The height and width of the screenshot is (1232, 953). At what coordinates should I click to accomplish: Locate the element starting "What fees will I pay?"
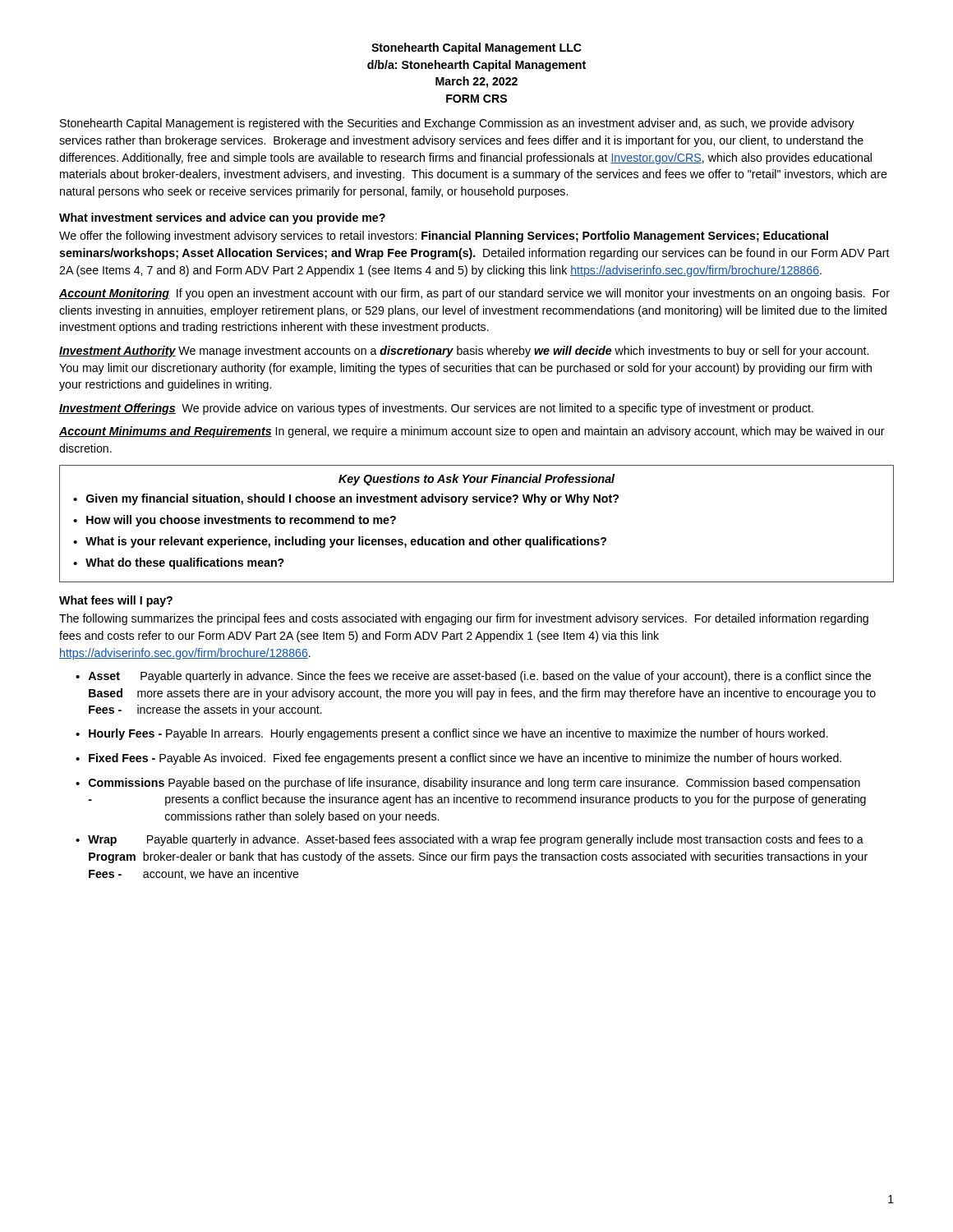(116, 601)
